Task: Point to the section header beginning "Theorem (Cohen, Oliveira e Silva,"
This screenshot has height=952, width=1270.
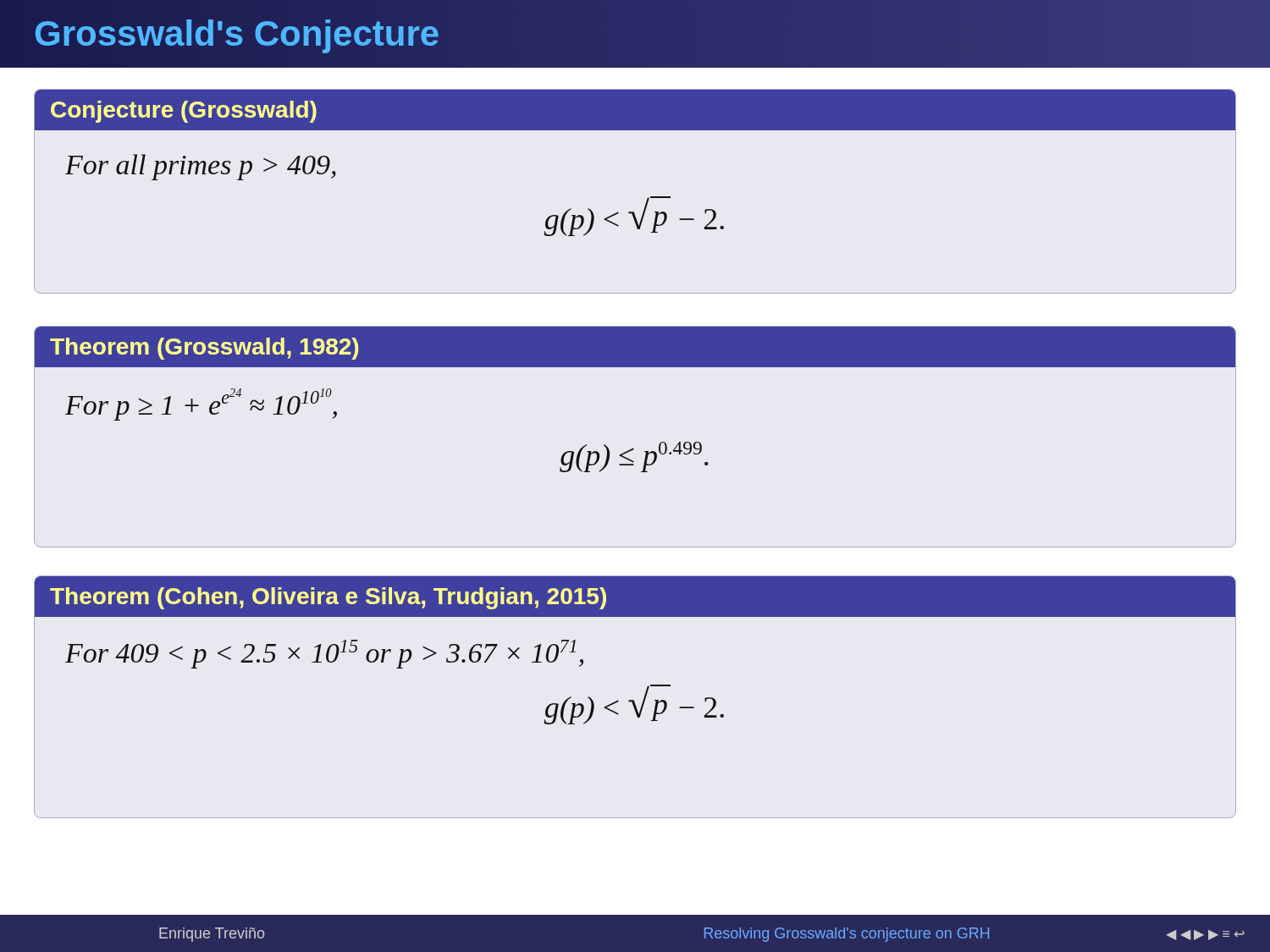Action: point(329,596)
